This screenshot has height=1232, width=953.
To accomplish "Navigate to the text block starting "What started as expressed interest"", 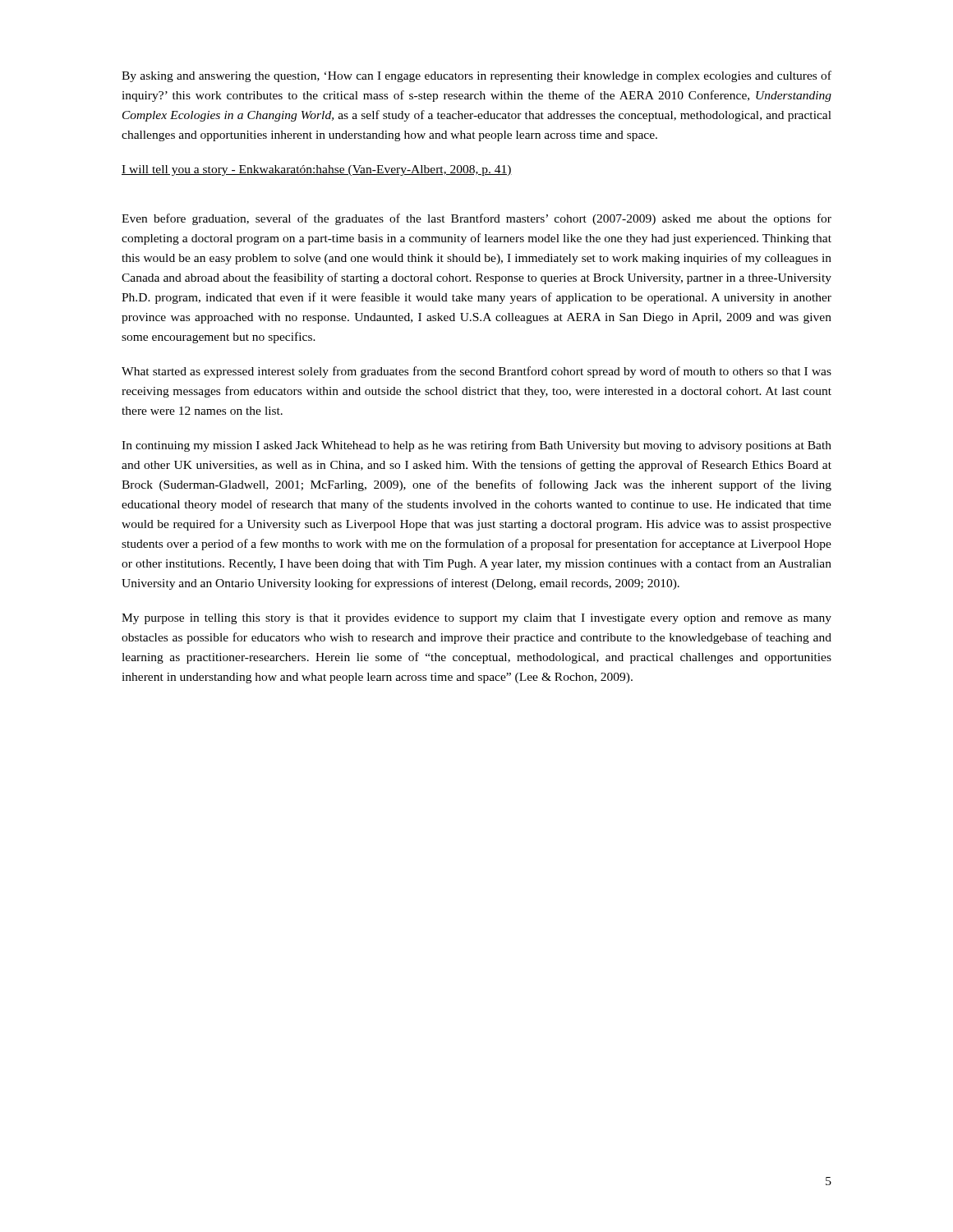I will 476,391.
